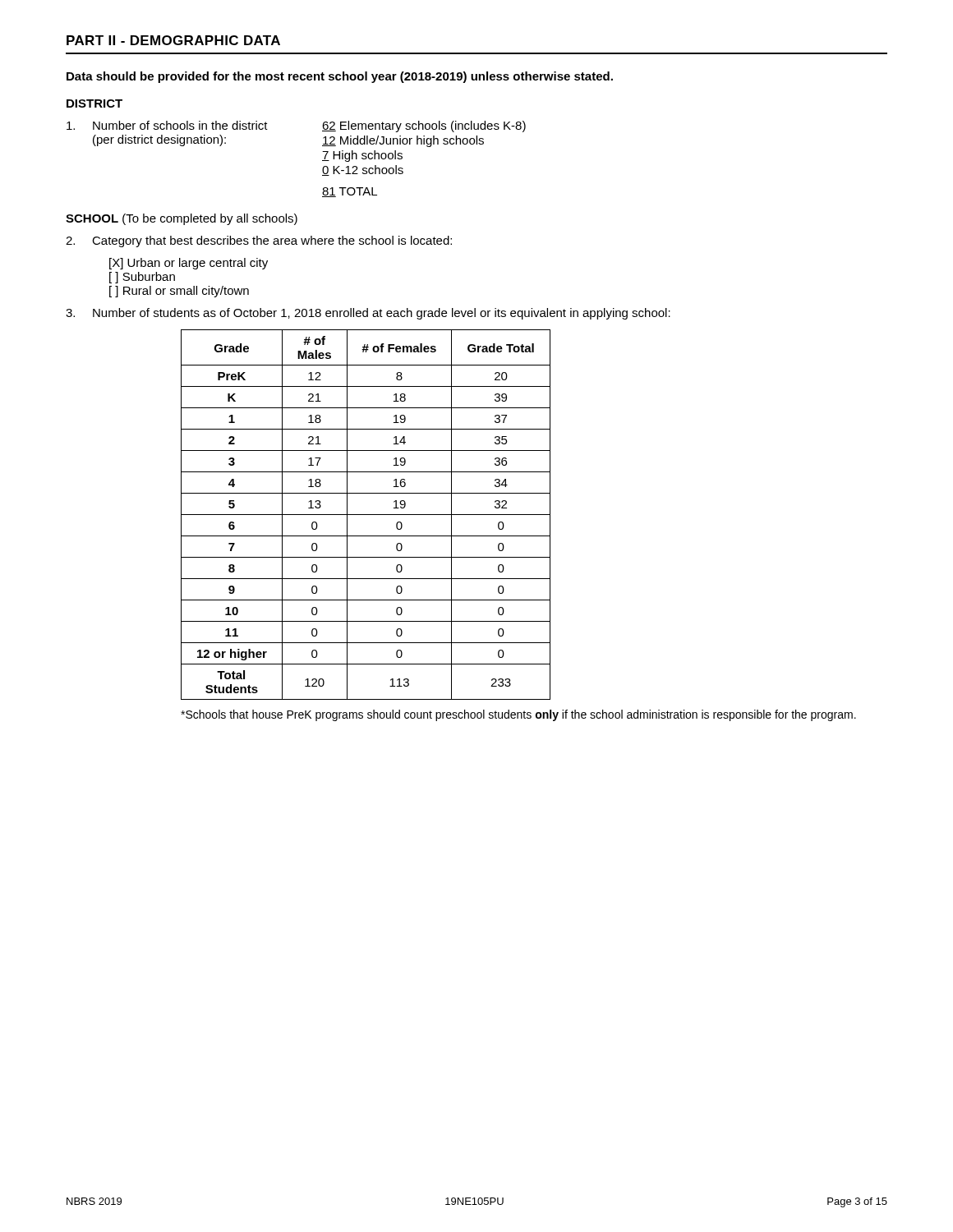Find the block on this page that starts "Schools that house PreK programs should"
The height and width of the screenshot is (1232, 953).
pyautogui.click(x=519, y=715)
